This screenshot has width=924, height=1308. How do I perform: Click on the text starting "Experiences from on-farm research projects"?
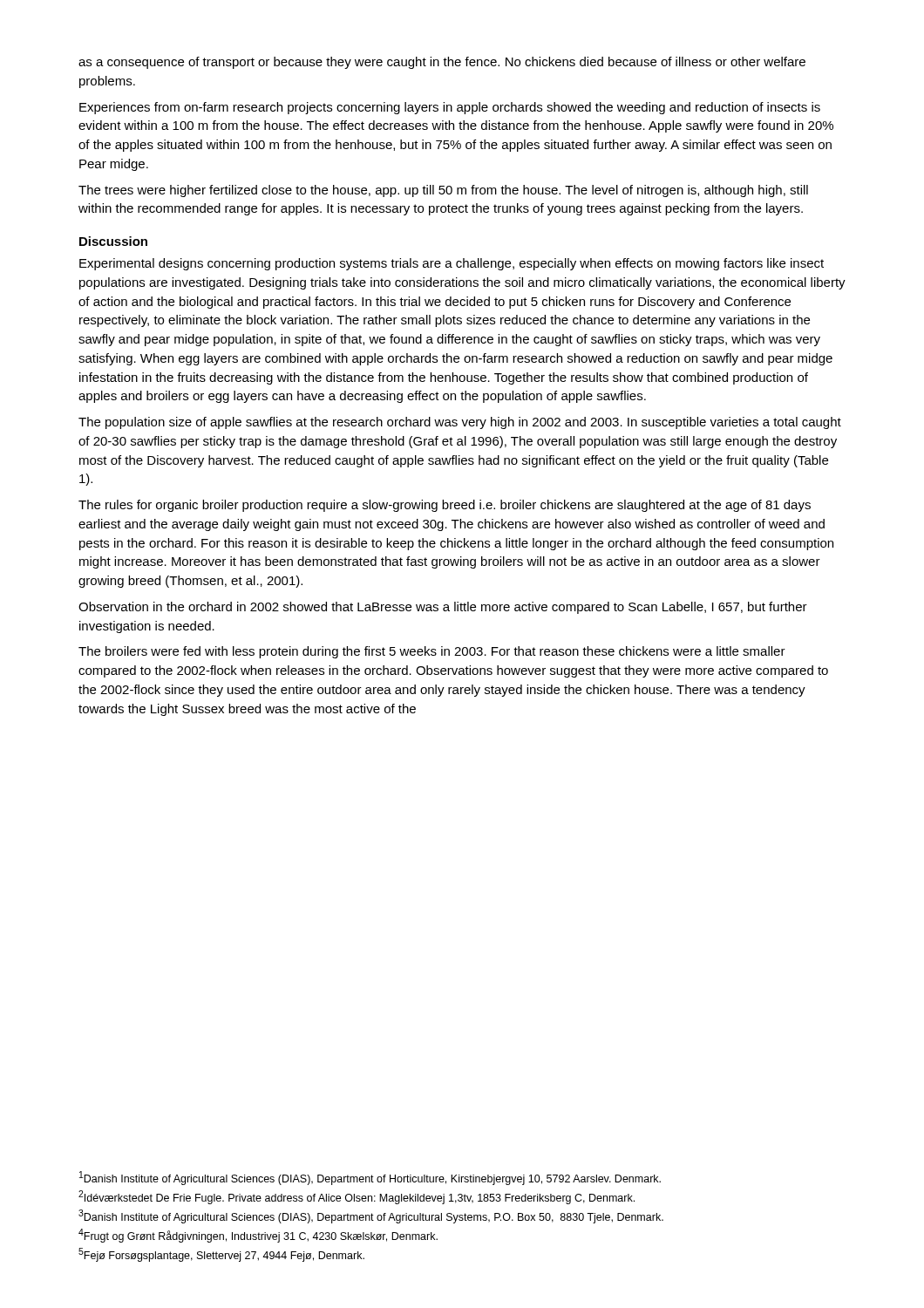456,135
